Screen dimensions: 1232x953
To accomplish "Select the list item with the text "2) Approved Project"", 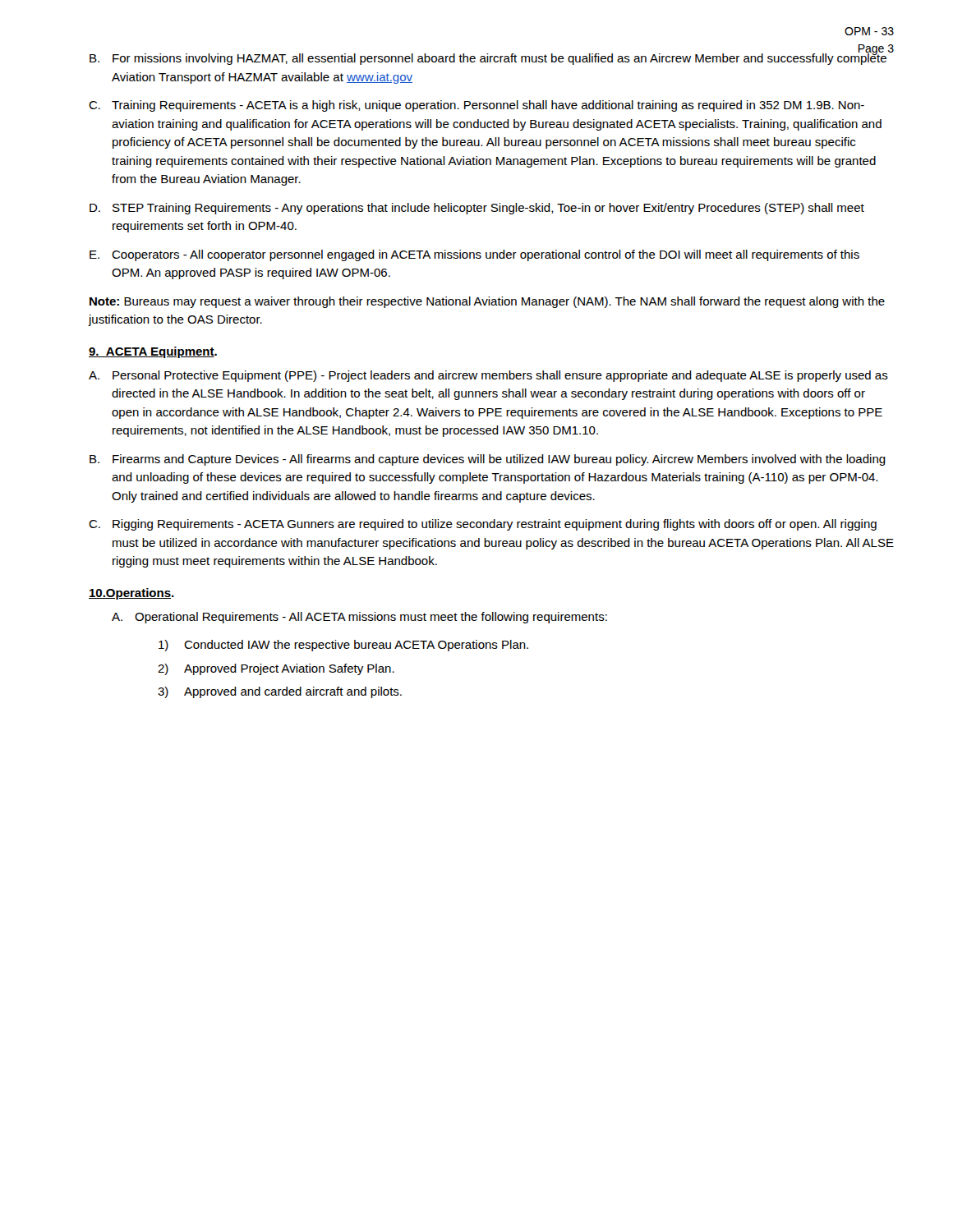I will (x=276, y=669).
